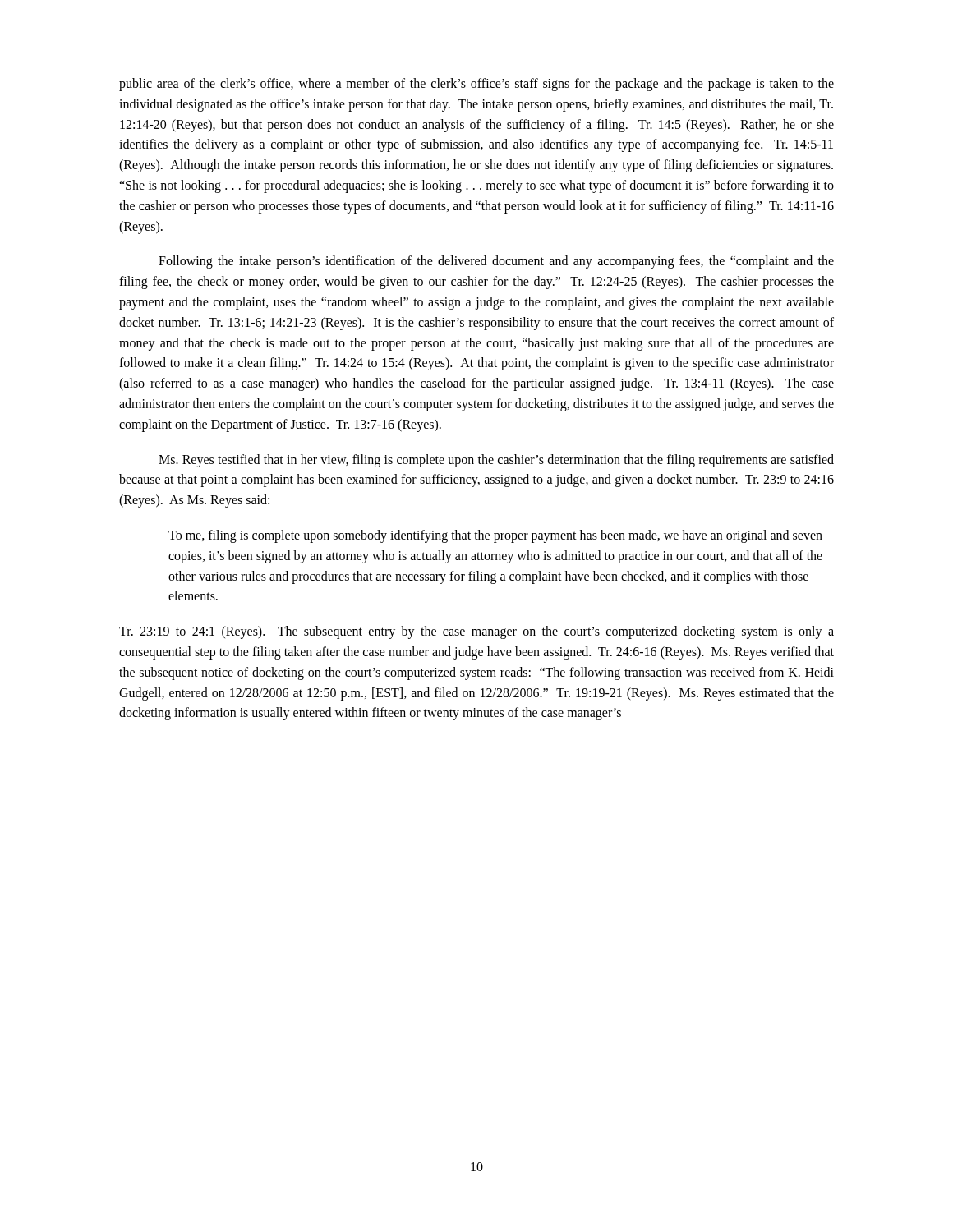Locate the text block that reads "Tr. 23:19 to 24:1 (Reyes). The subsequent"
Viewport: 953px width, 1232px height.
[476, 672]
